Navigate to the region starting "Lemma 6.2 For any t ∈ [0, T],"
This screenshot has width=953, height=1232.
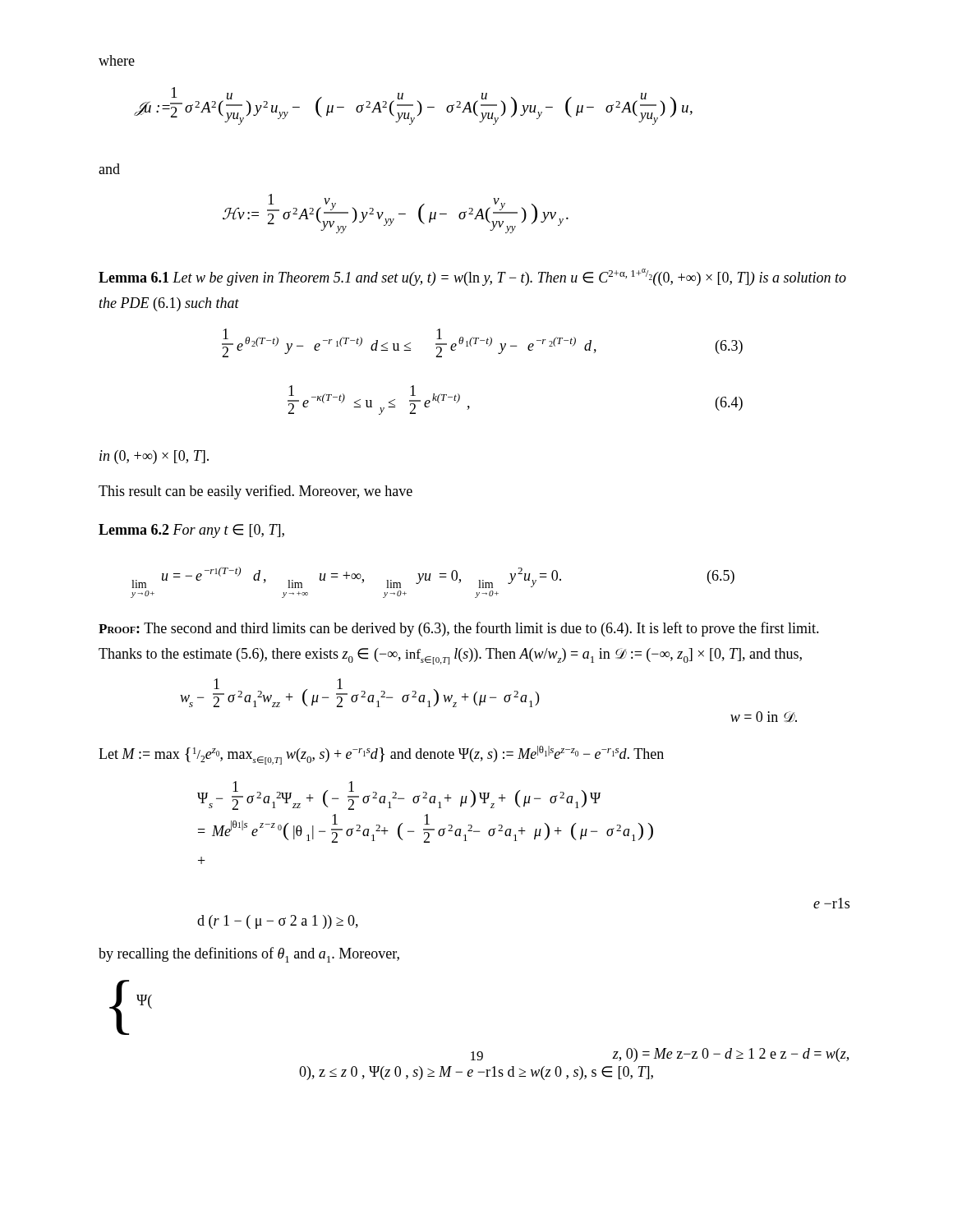192,530
